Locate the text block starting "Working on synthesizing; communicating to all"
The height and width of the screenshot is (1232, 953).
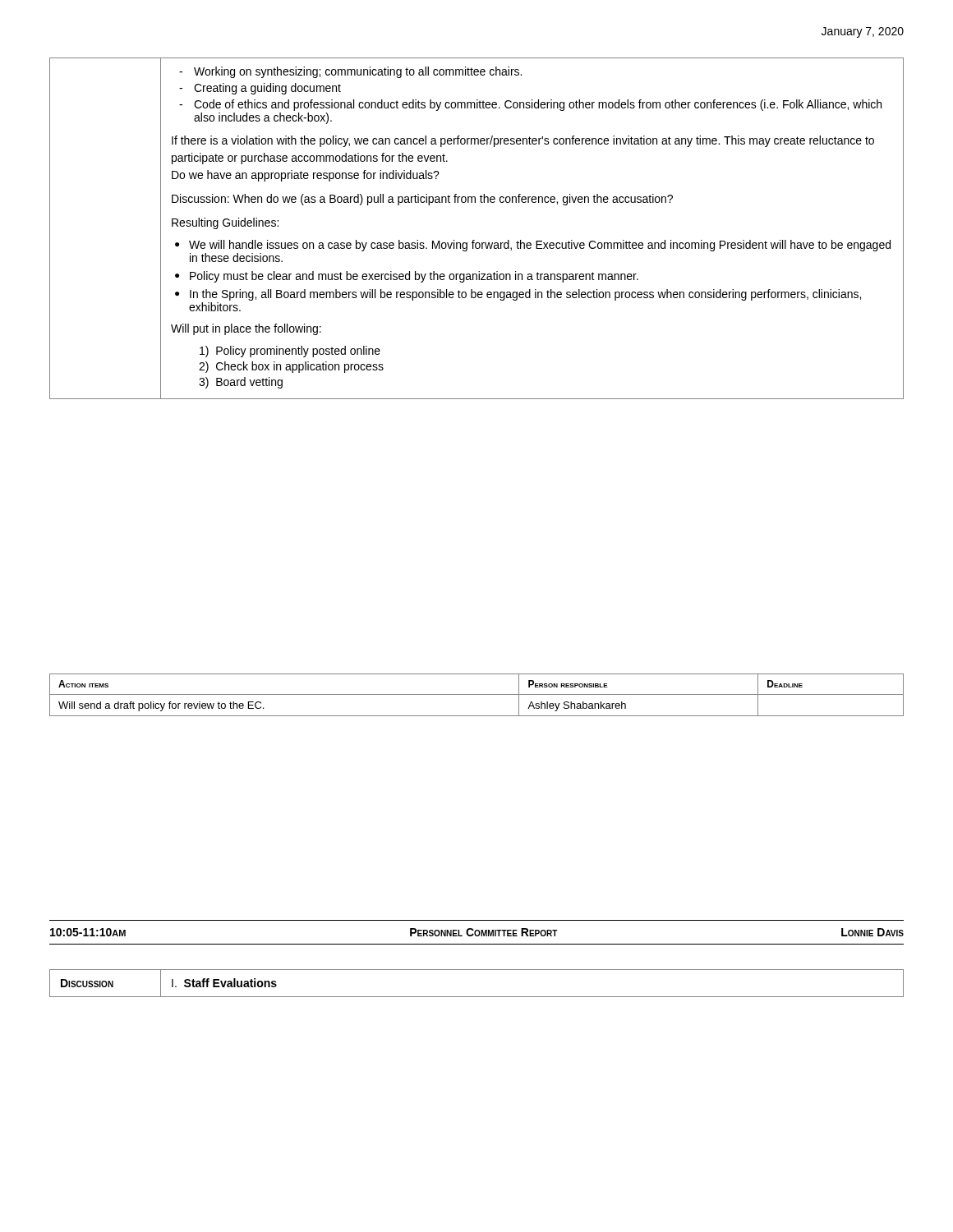[x=358, y=71]
